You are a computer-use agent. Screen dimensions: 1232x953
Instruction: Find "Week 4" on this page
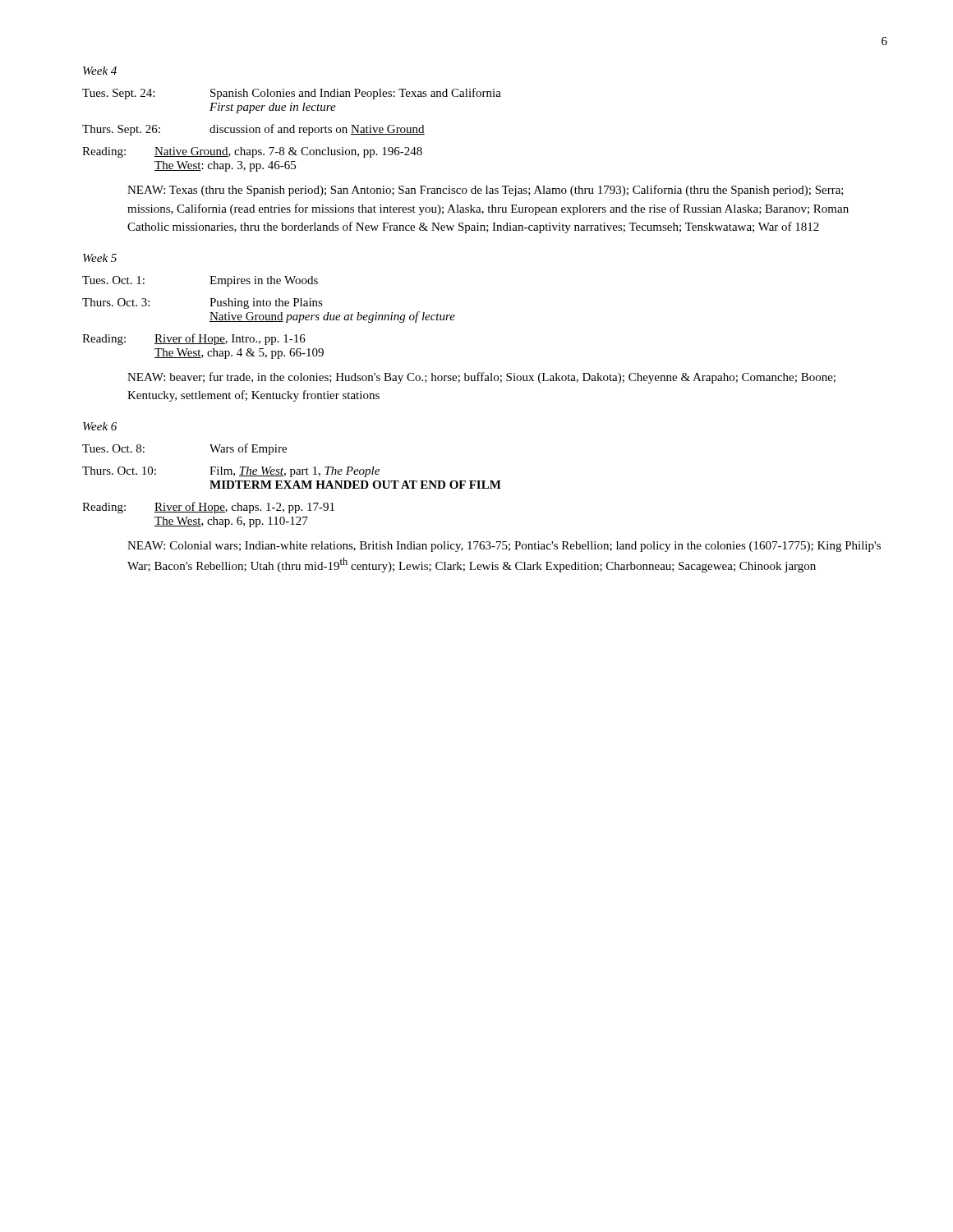100,71
